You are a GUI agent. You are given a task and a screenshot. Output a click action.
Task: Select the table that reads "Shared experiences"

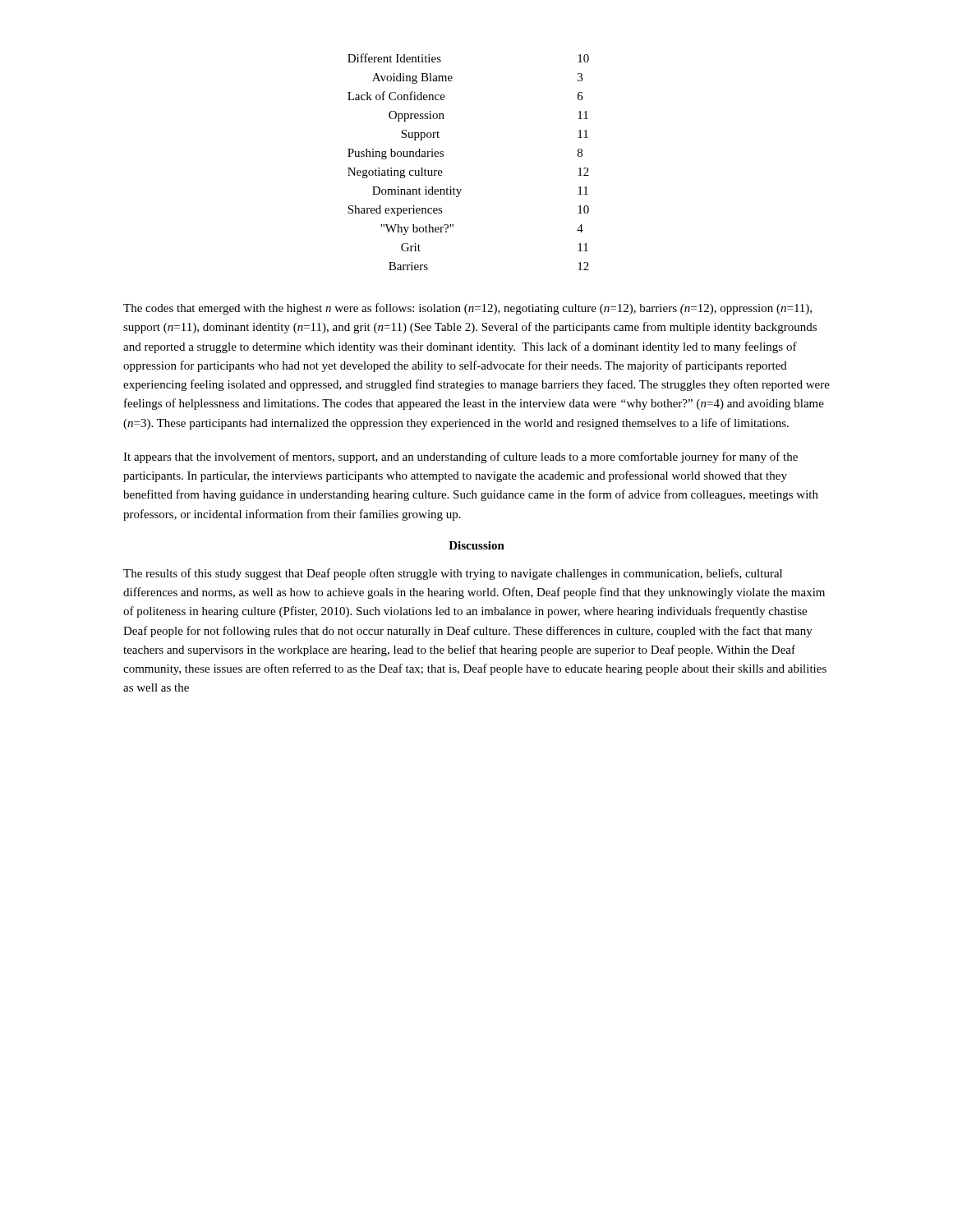[x=476, y=163]
